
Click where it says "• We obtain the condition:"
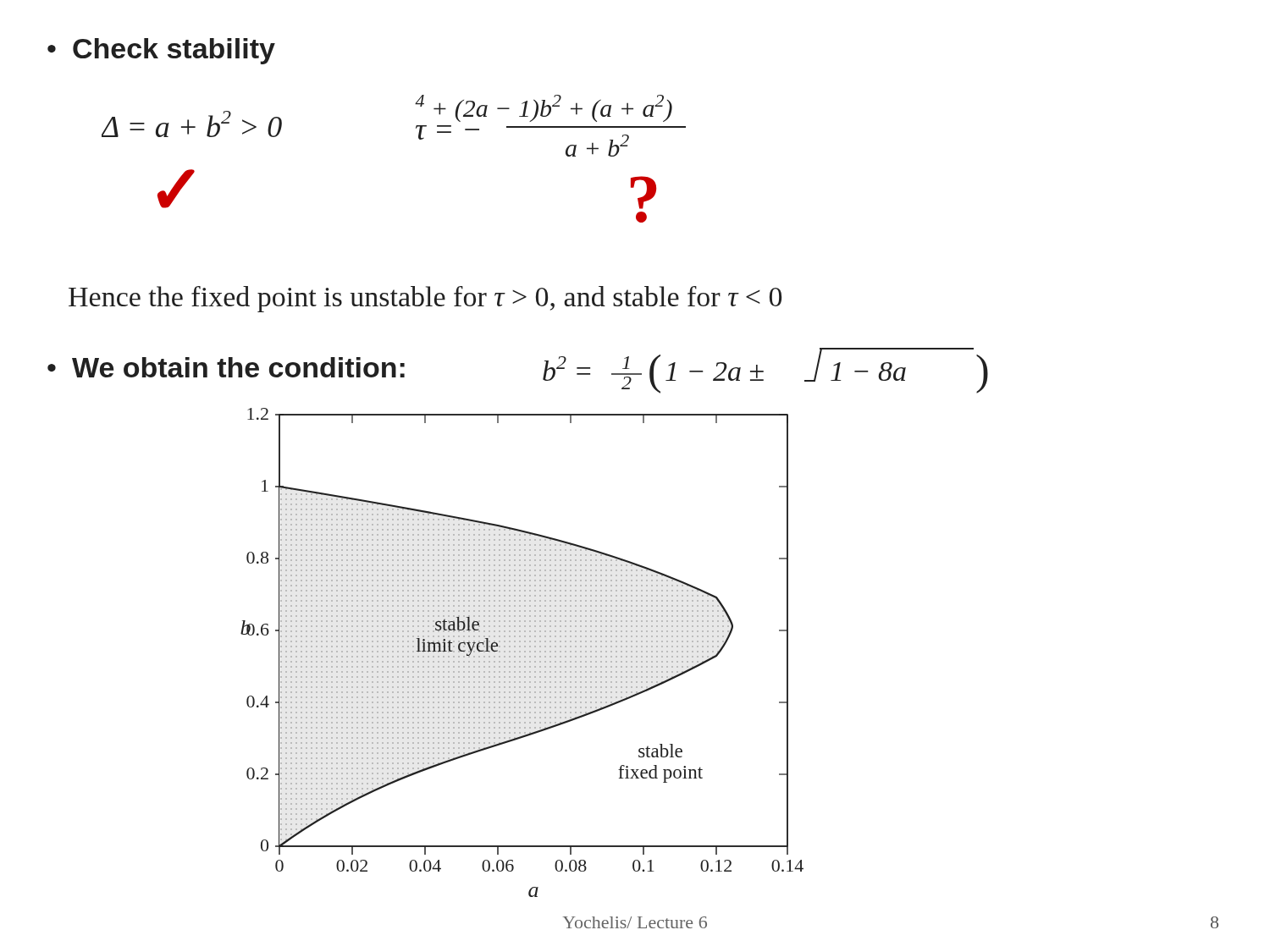pyautogui.click(x=227, y=368)
